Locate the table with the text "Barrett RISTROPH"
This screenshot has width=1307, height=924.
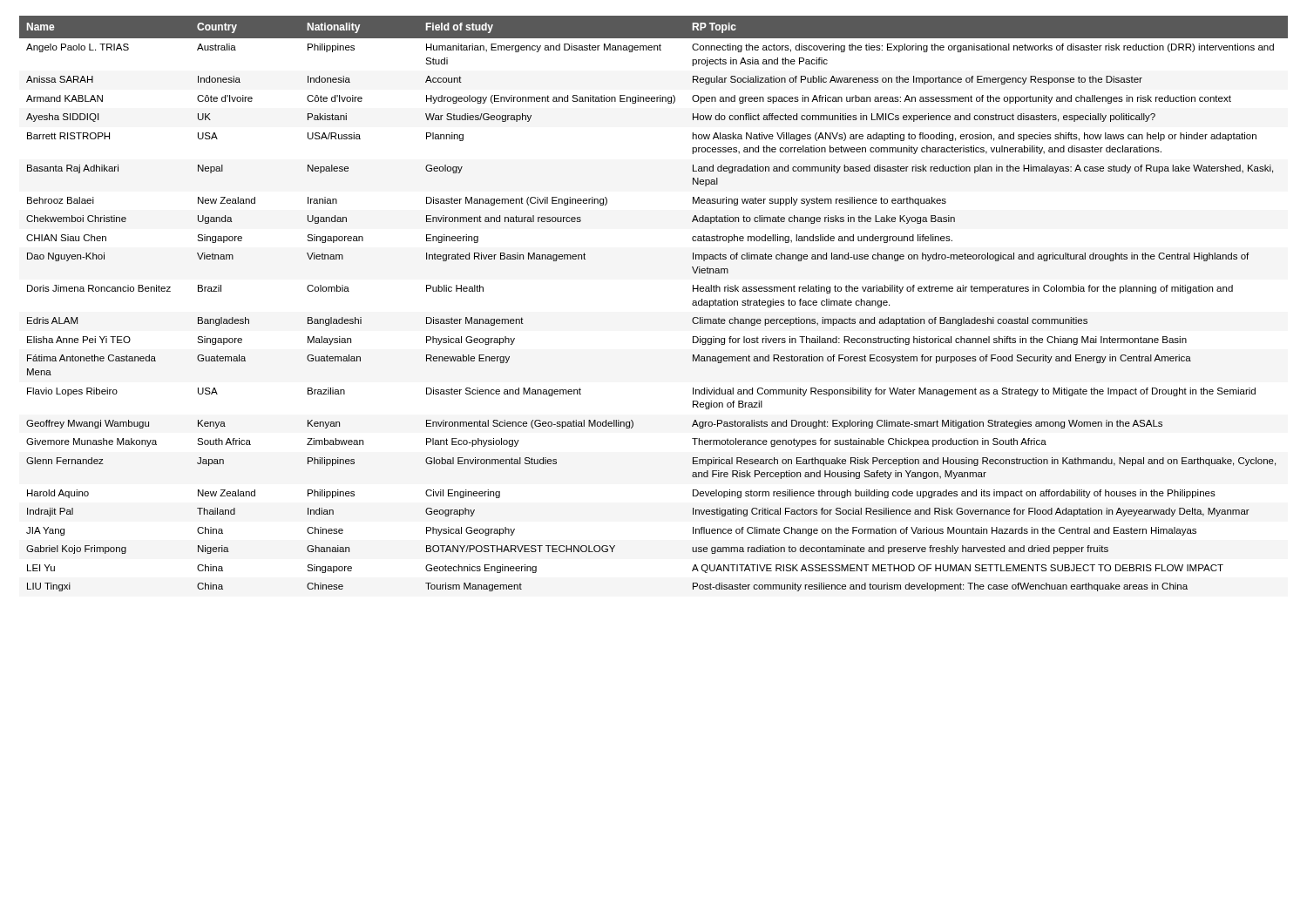(654, 306)
